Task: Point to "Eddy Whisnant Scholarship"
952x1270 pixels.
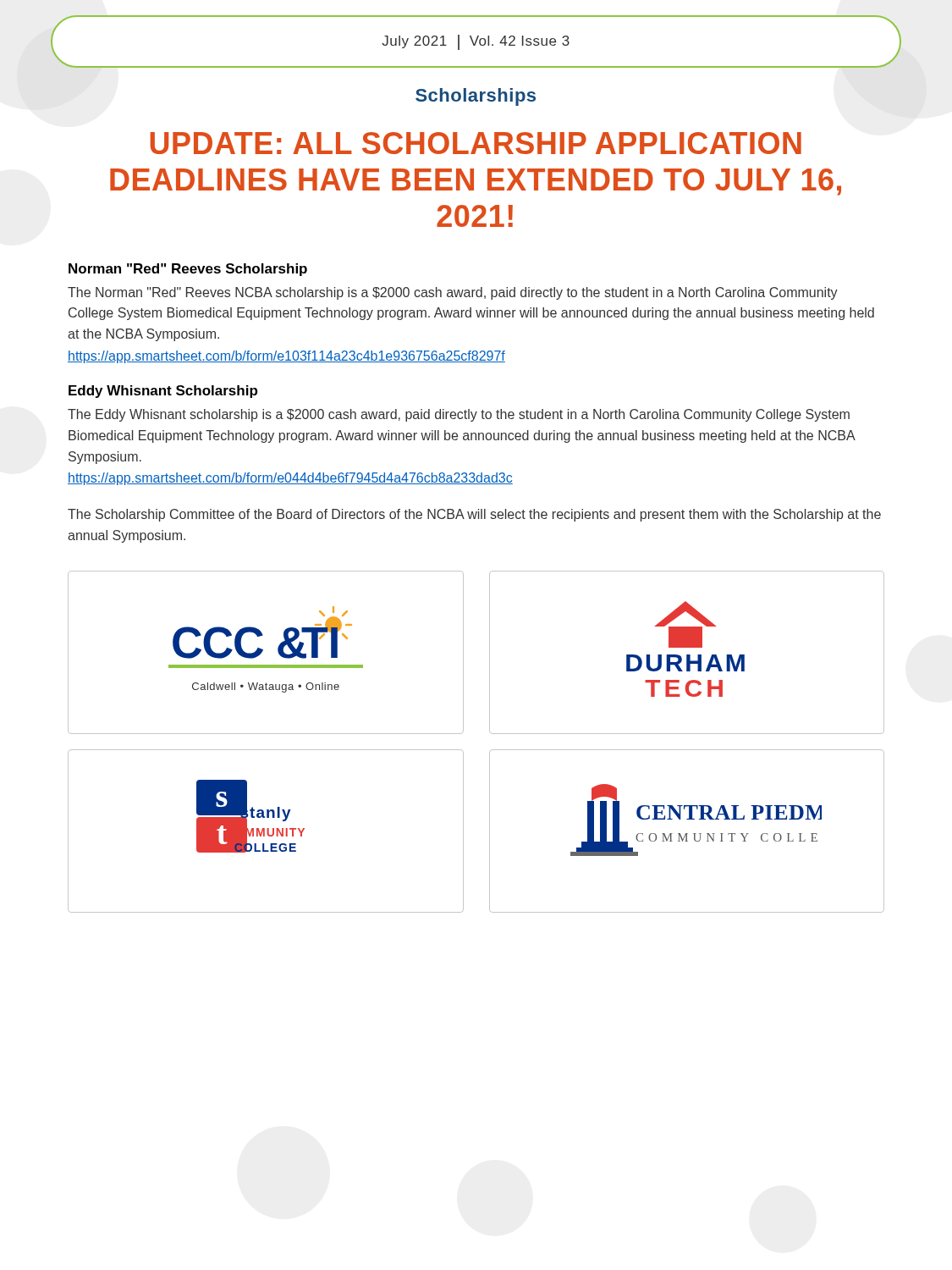Action: coord(163,391)
